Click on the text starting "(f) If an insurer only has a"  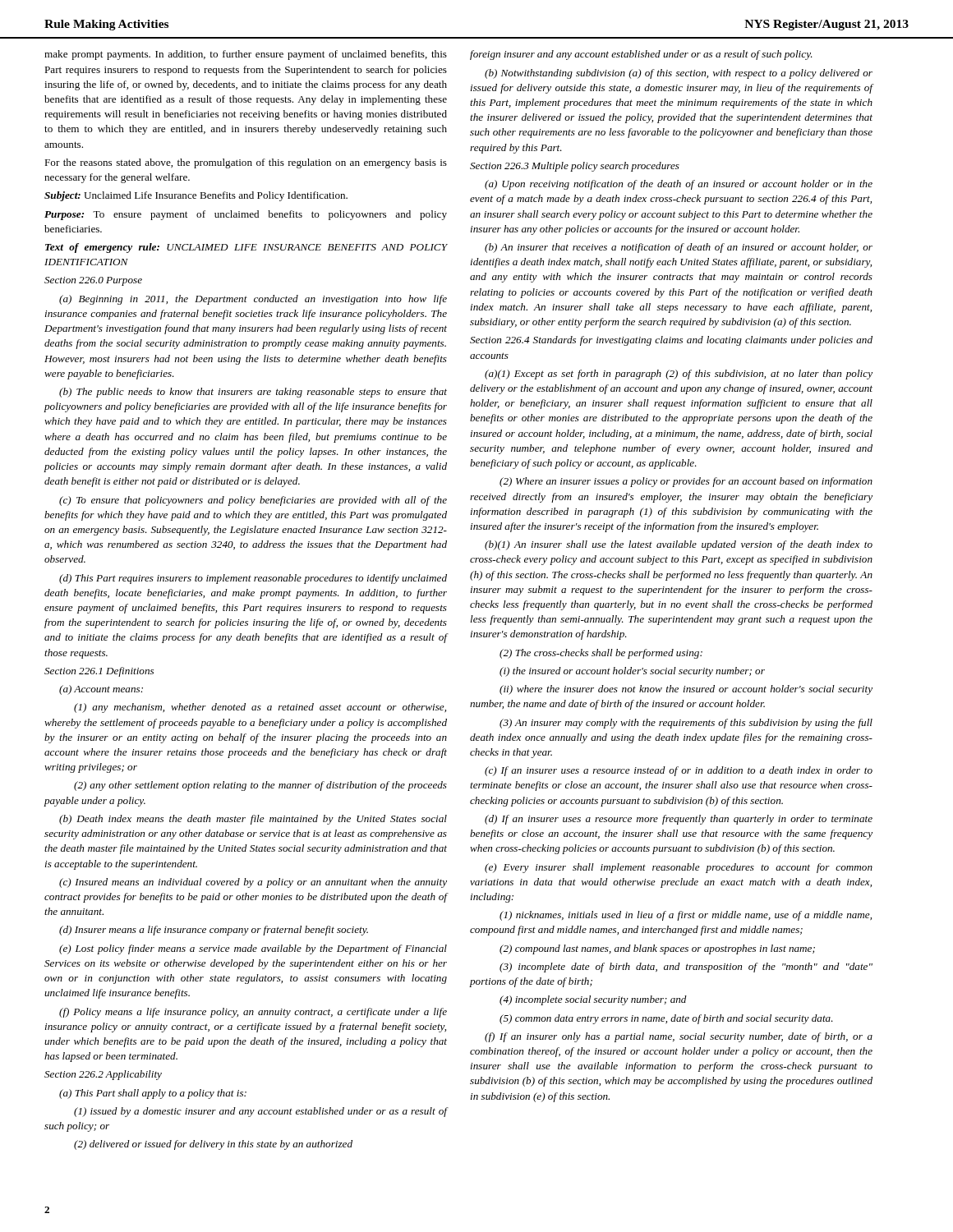[671, 1066]
